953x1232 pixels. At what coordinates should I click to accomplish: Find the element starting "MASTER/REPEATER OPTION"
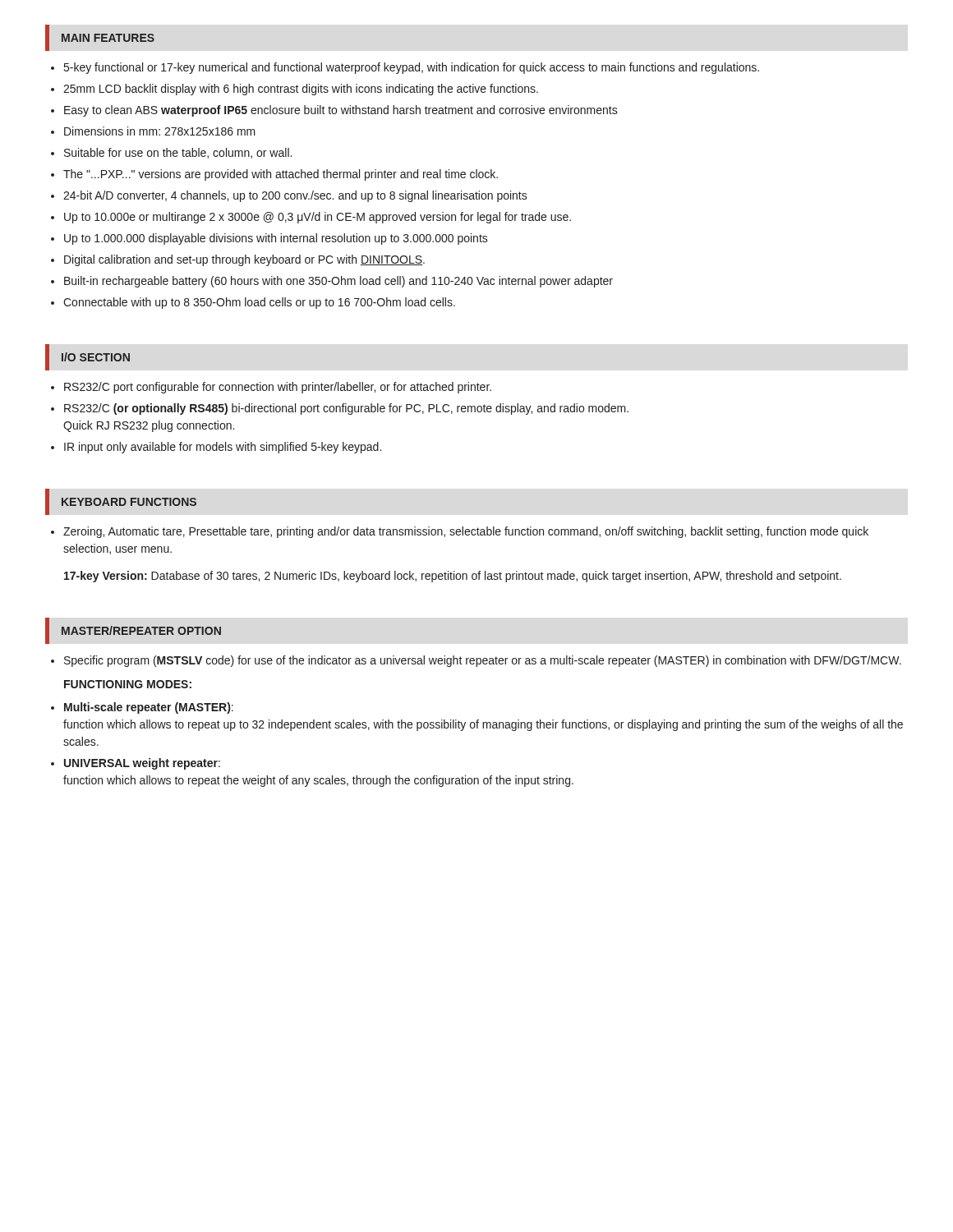coord(141,631)
